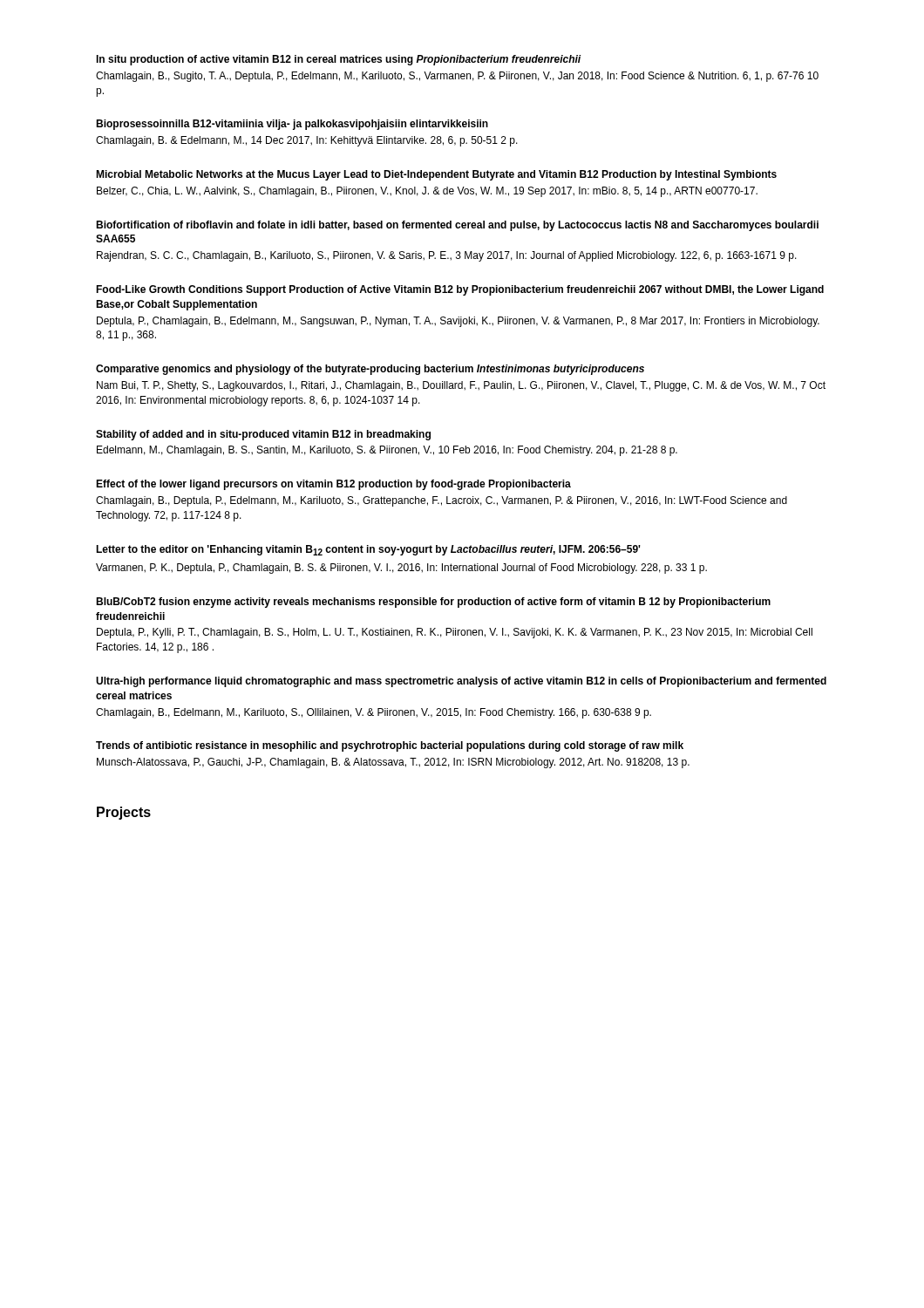This screenshot has height=1308, width=924.
Task: Find the block on this page that starts "Ultra-high performance liquid chromatographic and mass spectrometric"
Action: click(x=462, y=697)
